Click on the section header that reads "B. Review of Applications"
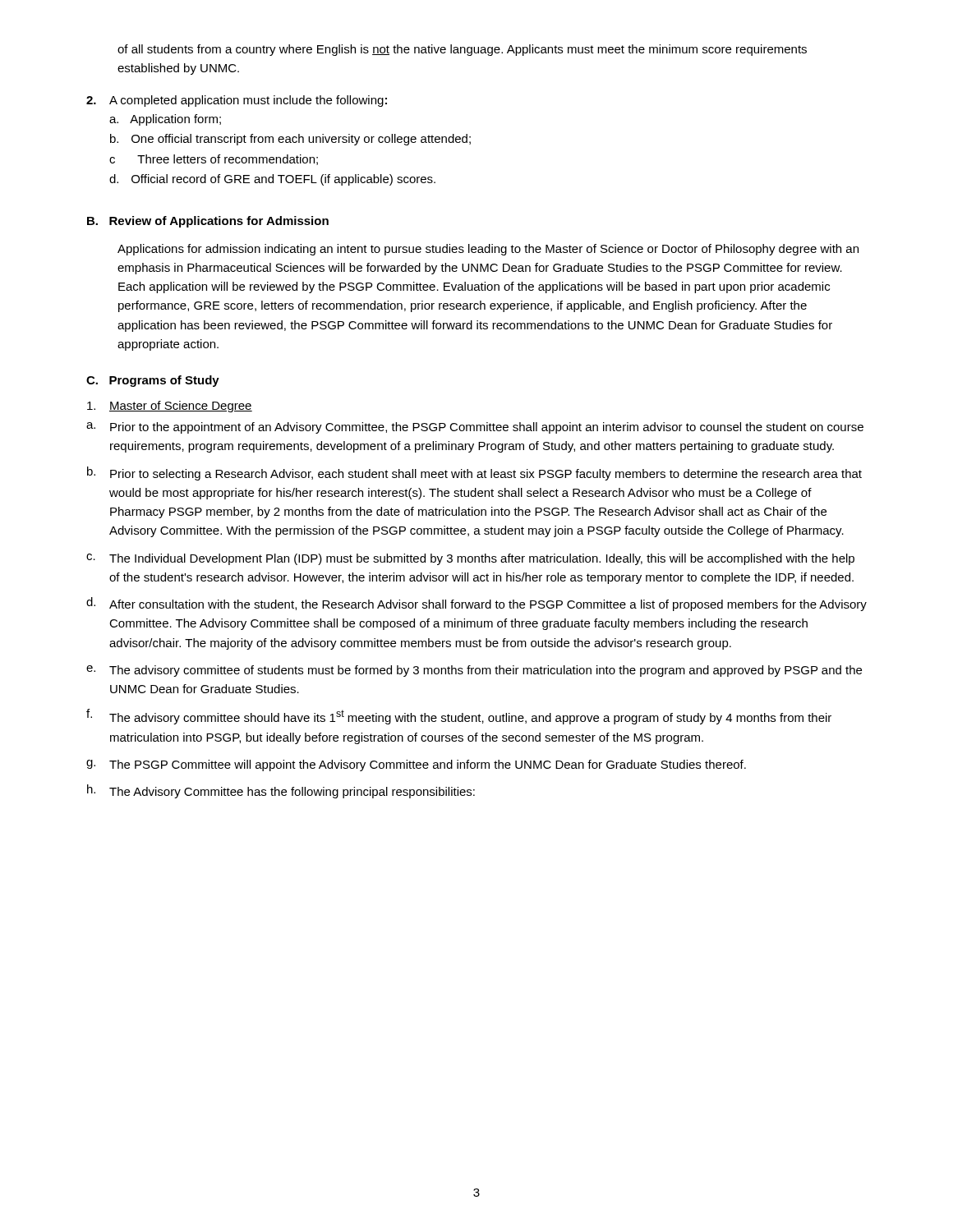Image resolution: width=953 pixels, height=1232 pixels. tap(208, 220)
